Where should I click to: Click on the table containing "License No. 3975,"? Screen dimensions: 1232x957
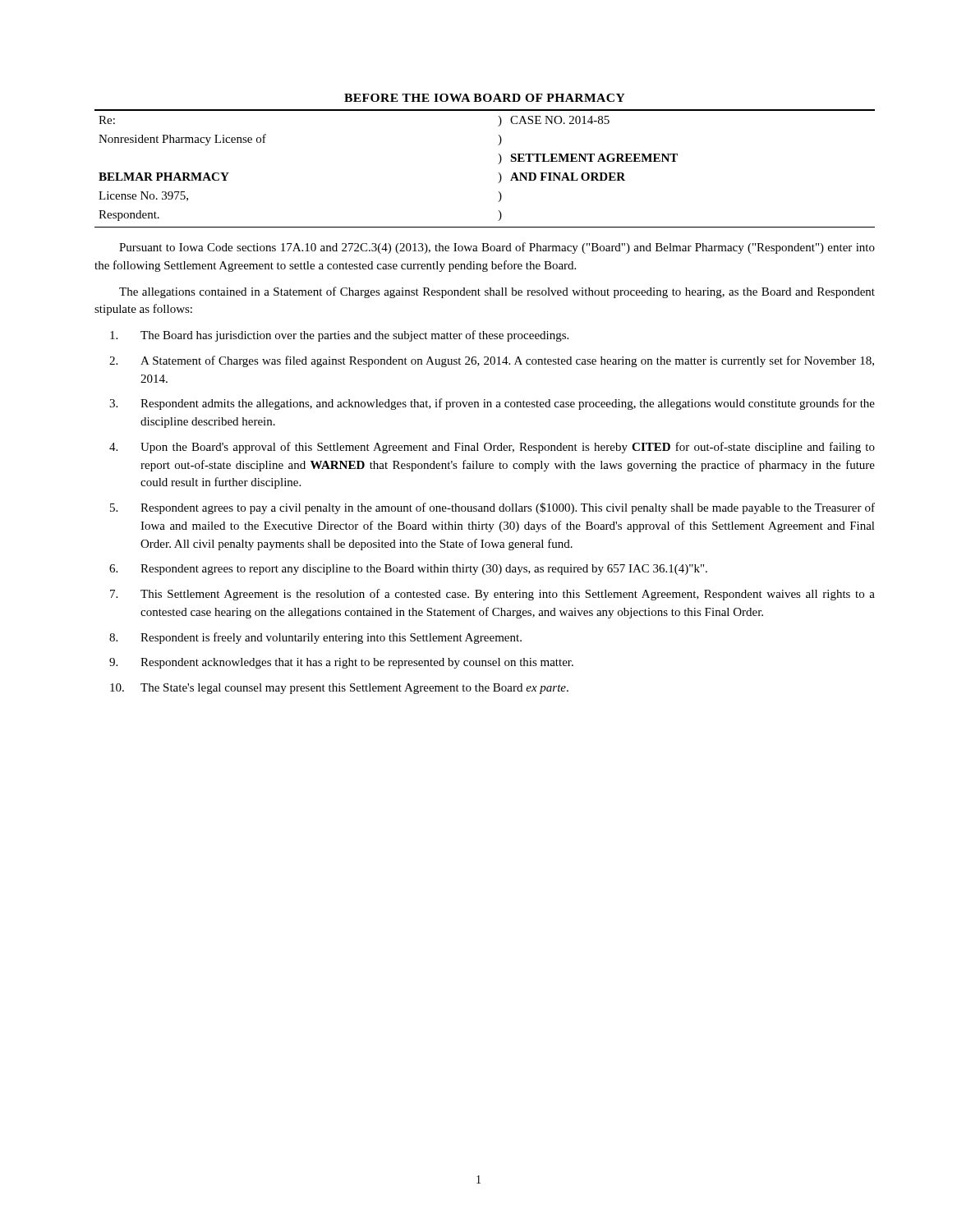[x=485, y=168]
